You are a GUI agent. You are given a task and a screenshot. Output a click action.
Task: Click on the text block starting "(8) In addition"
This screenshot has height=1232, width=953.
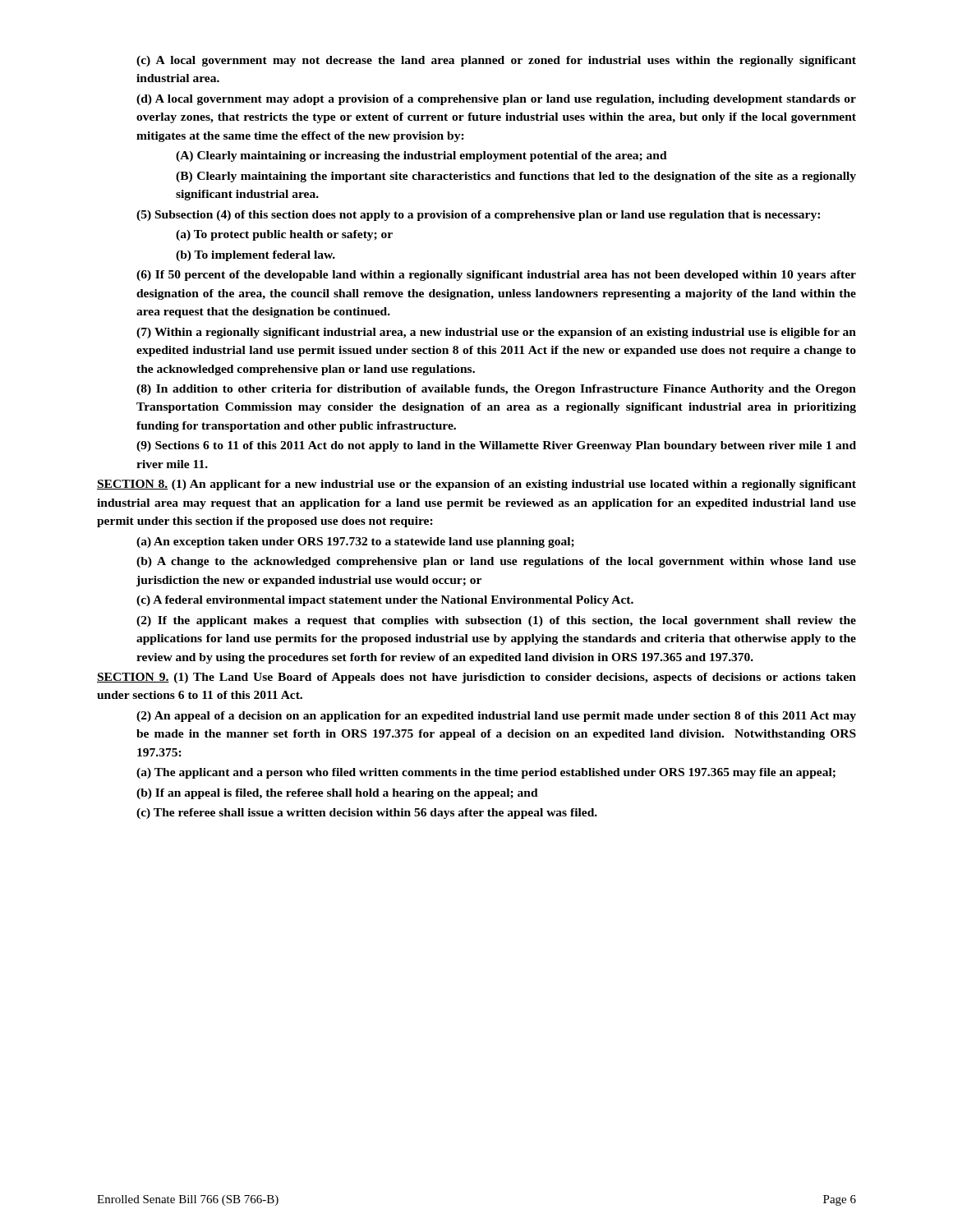(x=496, y=407)
